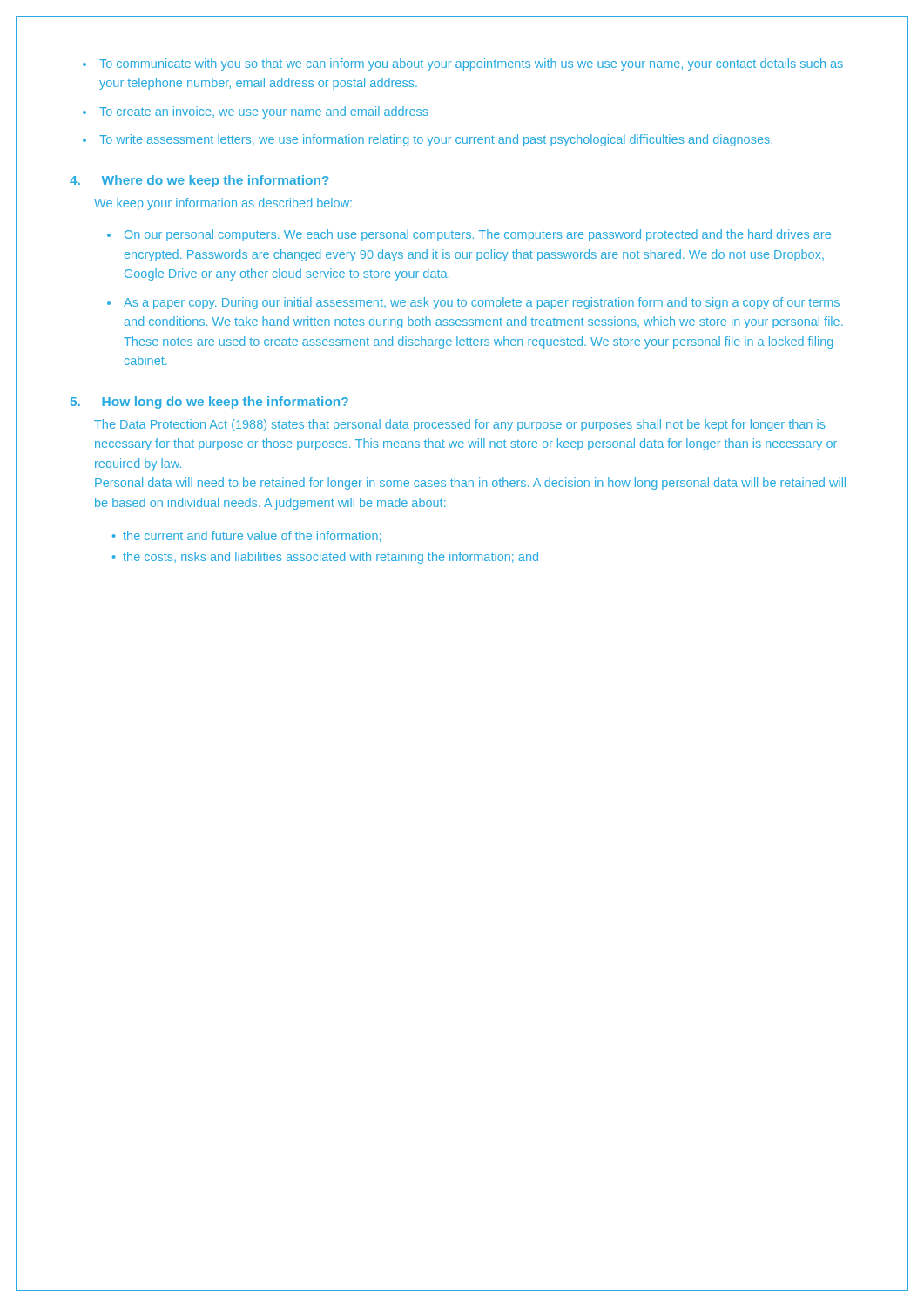Locate the list item that reads "the current and future value of the information;"
Viewport: 924px width, 1307px height.
click(246, 536)
